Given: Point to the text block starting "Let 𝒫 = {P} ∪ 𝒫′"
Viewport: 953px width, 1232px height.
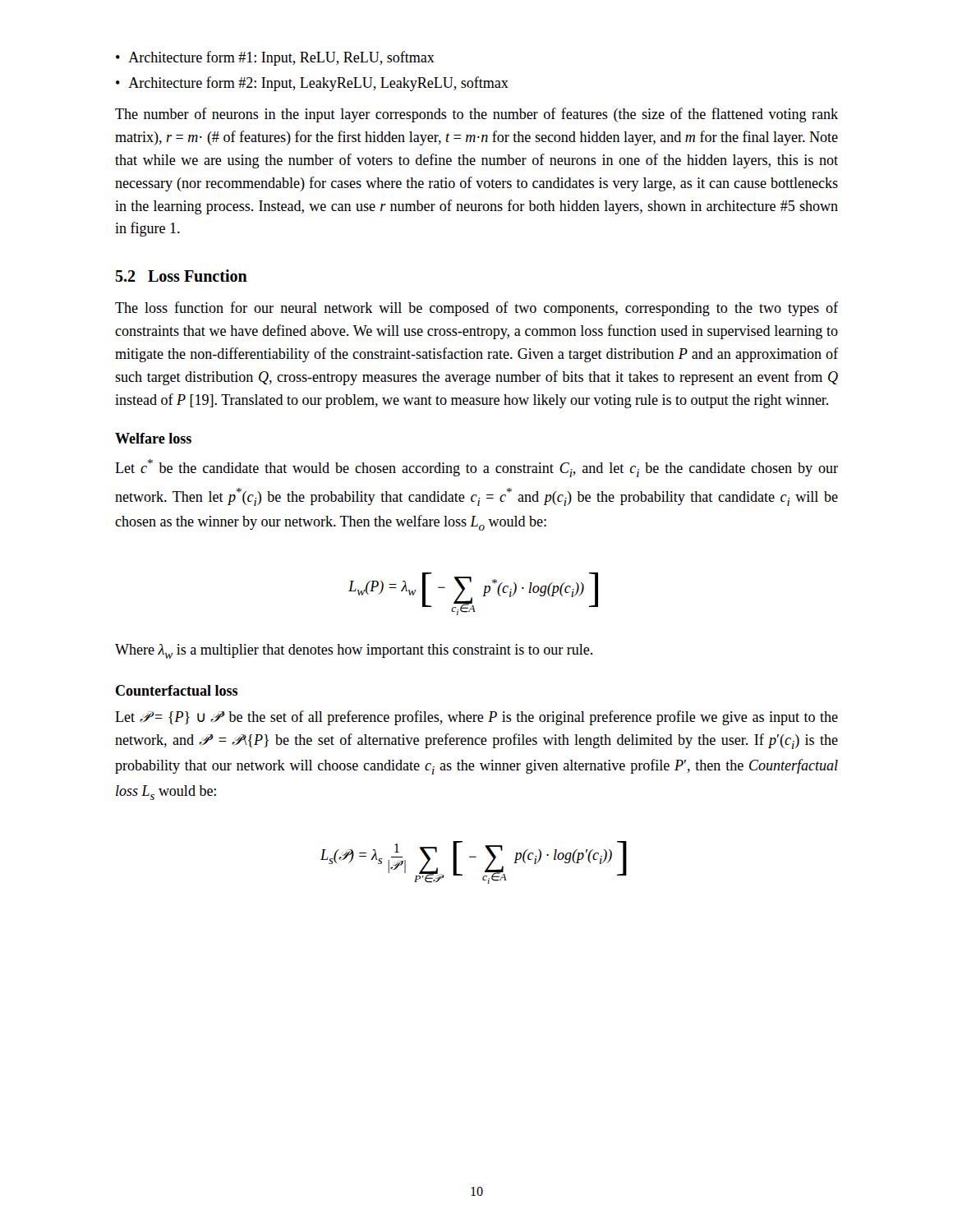Looking at the screenshot, I should (x=476, y=756).
